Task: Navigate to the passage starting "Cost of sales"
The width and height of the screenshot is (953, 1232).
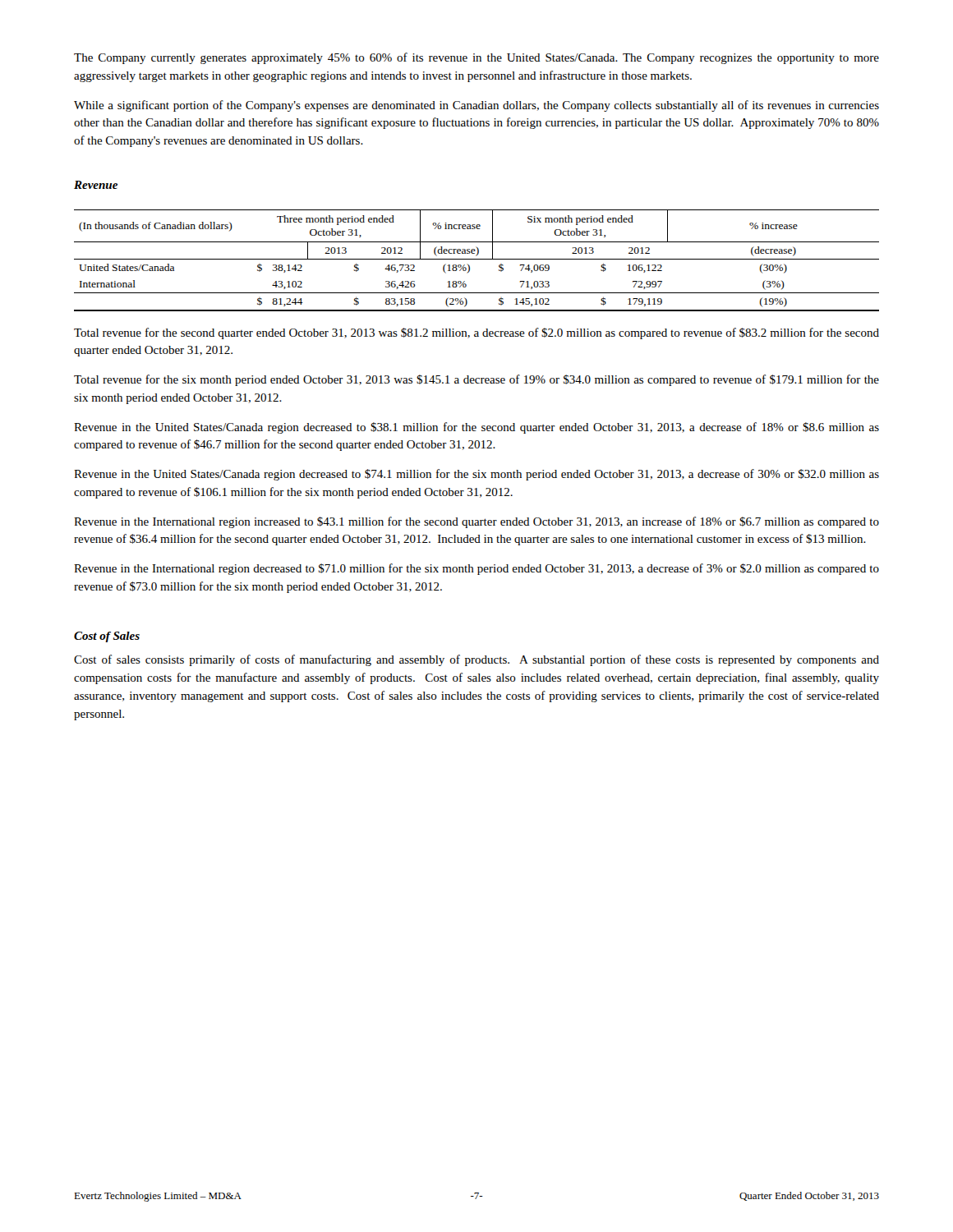Action: click(x=476, y=687)
